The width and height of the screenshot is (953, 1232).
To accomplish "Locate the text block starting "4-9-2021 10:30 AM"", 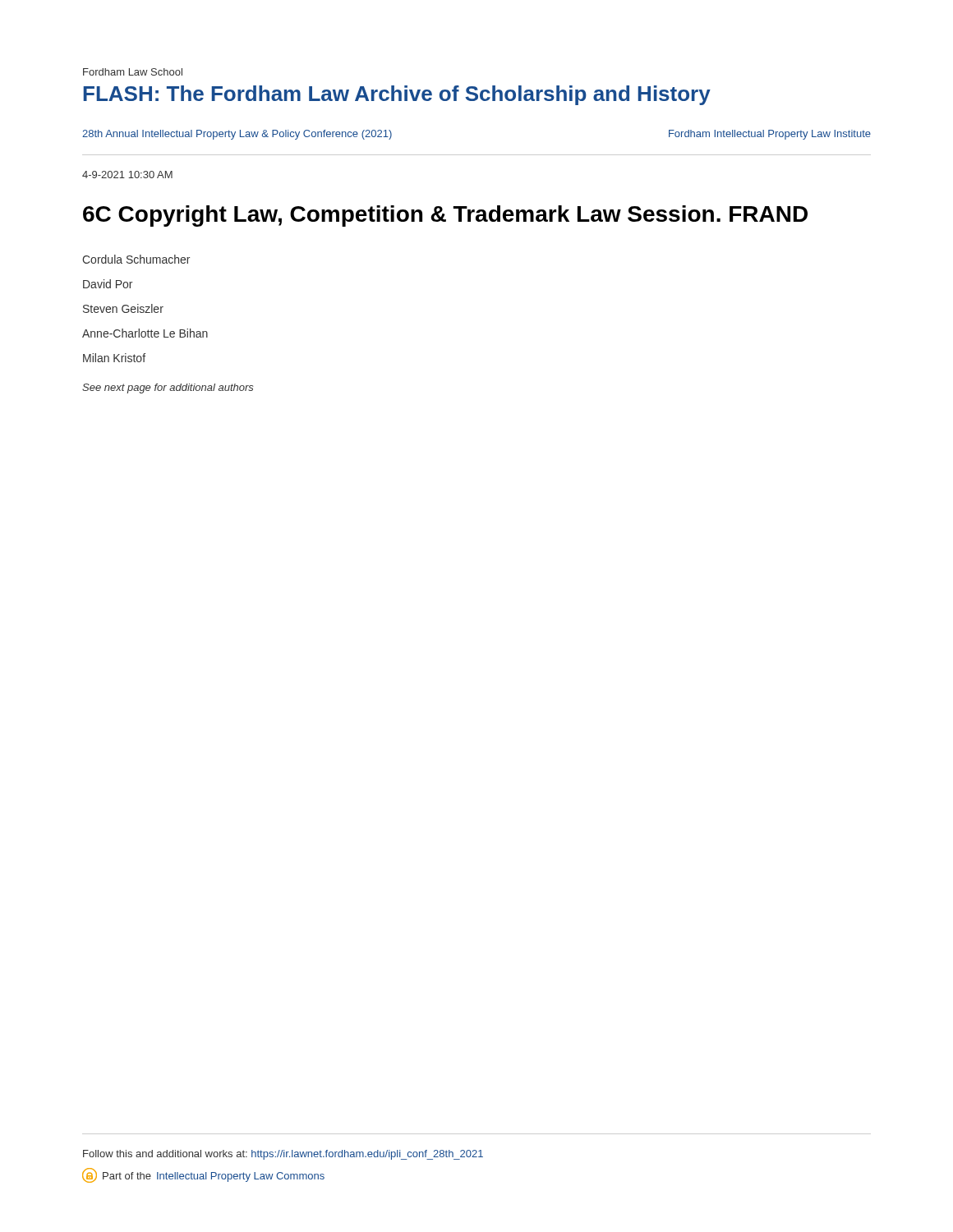I will tap(128, 175).
